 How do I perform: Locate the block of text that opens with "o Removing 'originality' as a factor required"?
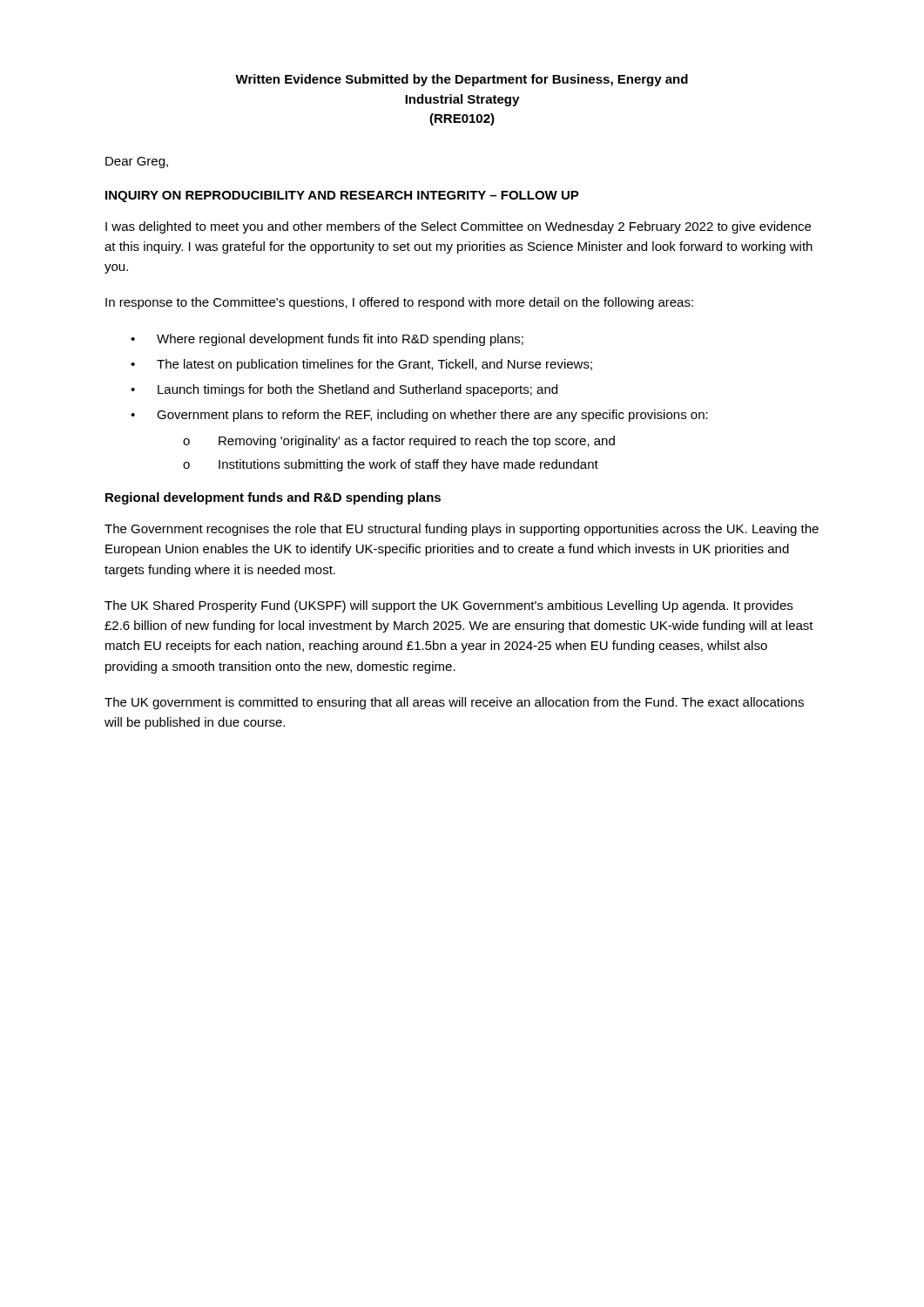pyautogui.click(x=501, y=440)
